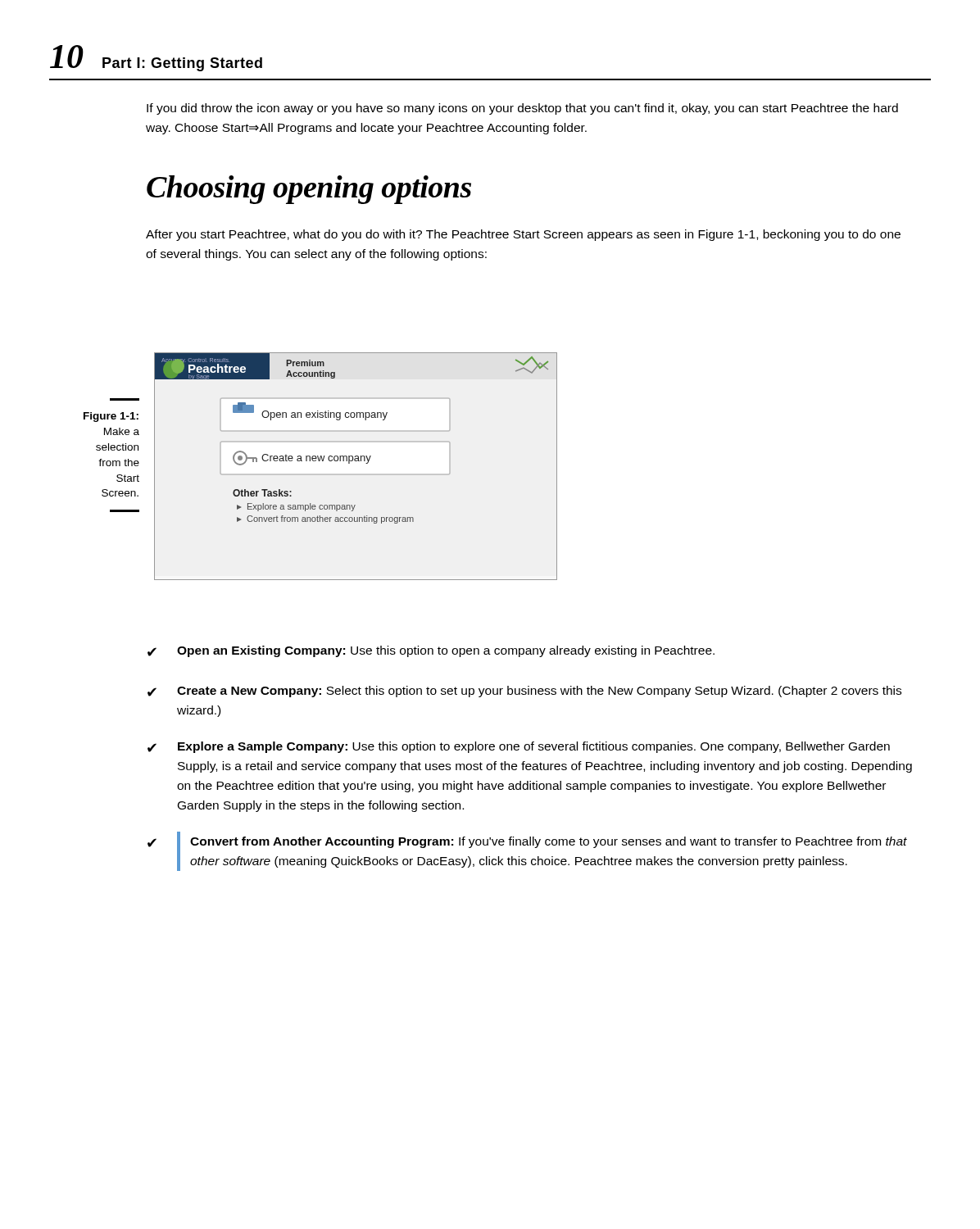The height and width of the screenshot is (1229, 980).
Task: Find the list item that reads "✔ Open an Existing Company:"
Action: click(x=530, y=653)
